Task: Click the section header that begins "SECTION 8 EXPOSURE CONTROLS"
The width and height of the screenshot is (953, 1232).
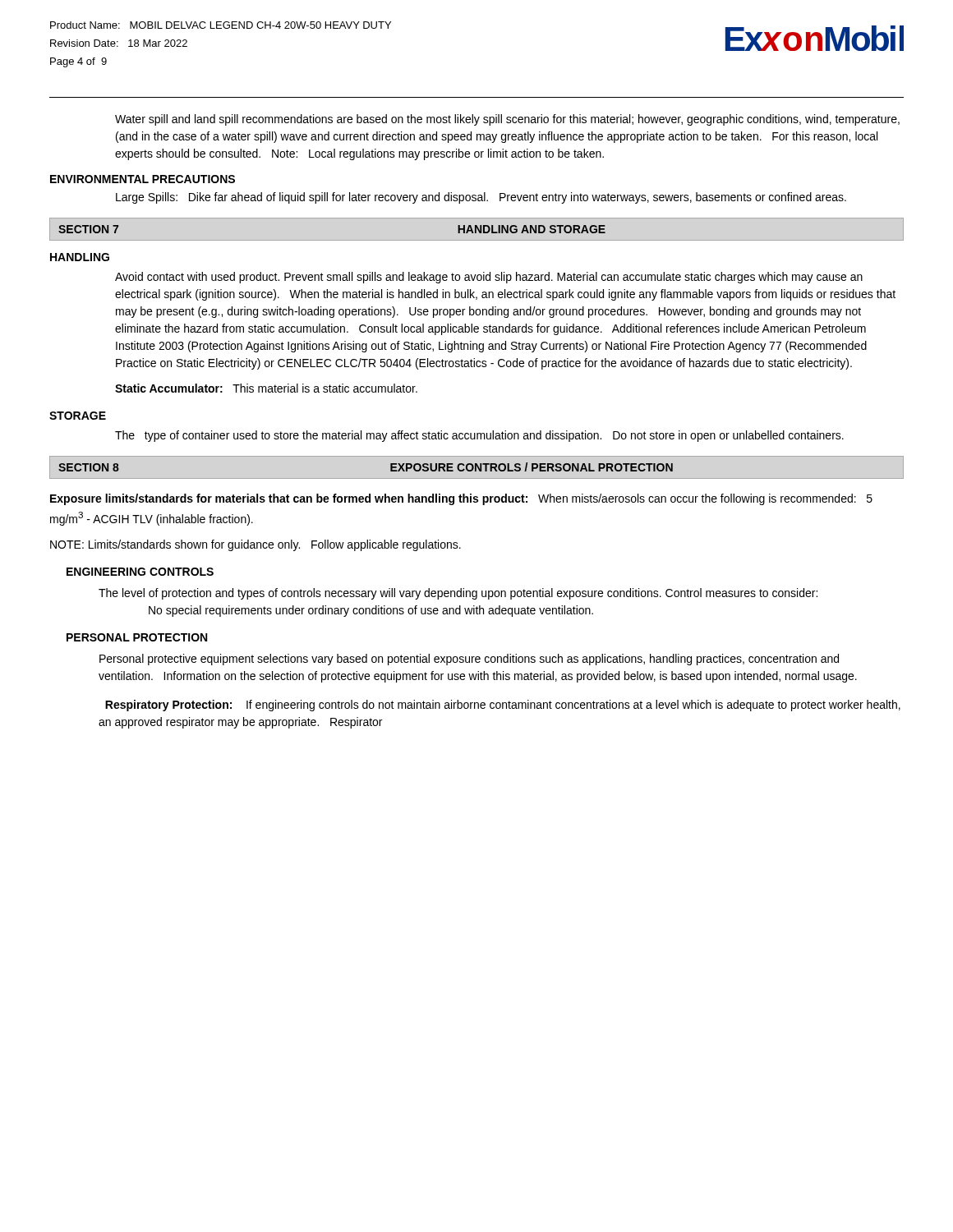Action: coord(476,467)
